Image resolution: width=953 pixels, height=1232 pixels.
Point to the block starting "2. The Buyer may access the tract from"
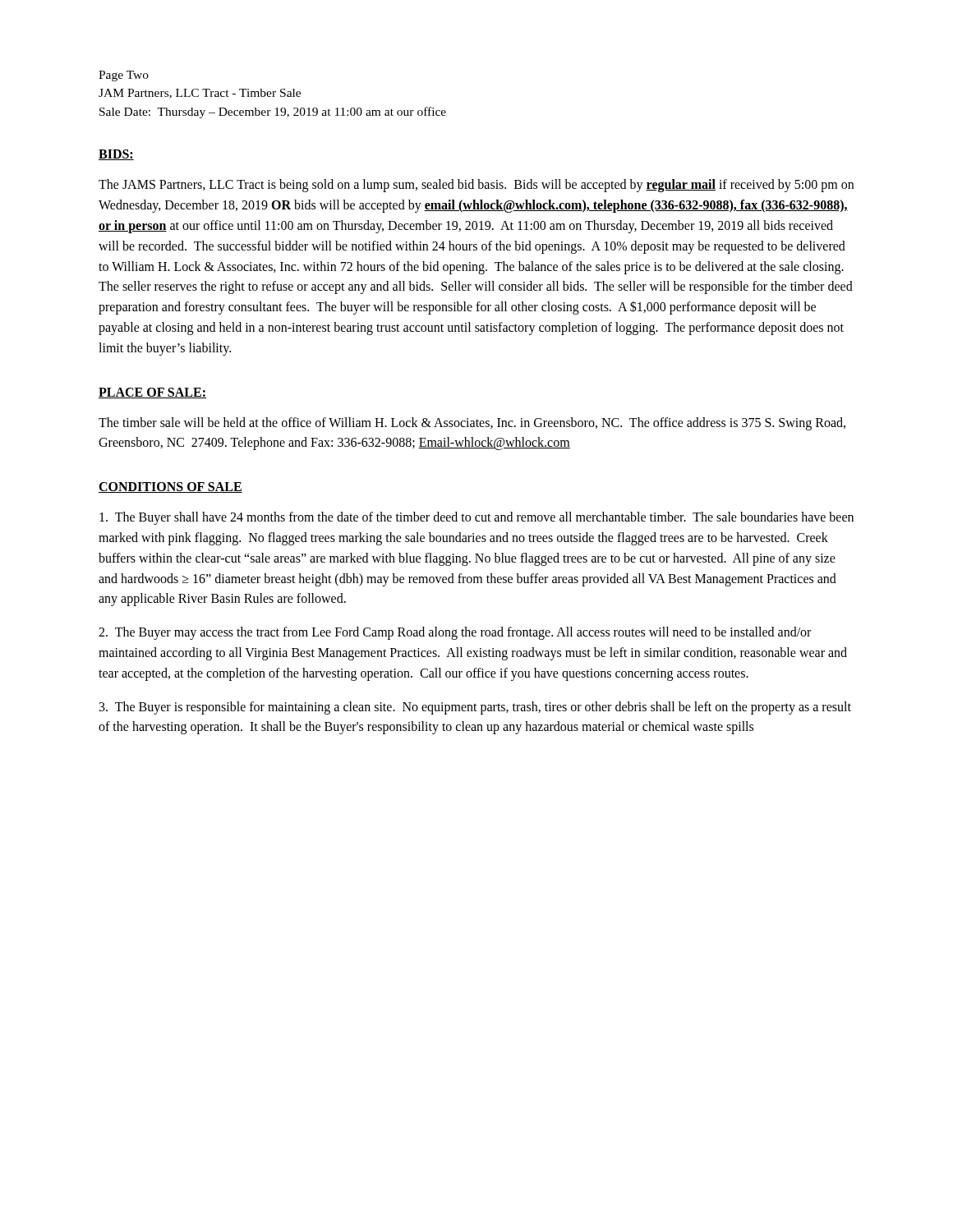click(x=473, y=652)
